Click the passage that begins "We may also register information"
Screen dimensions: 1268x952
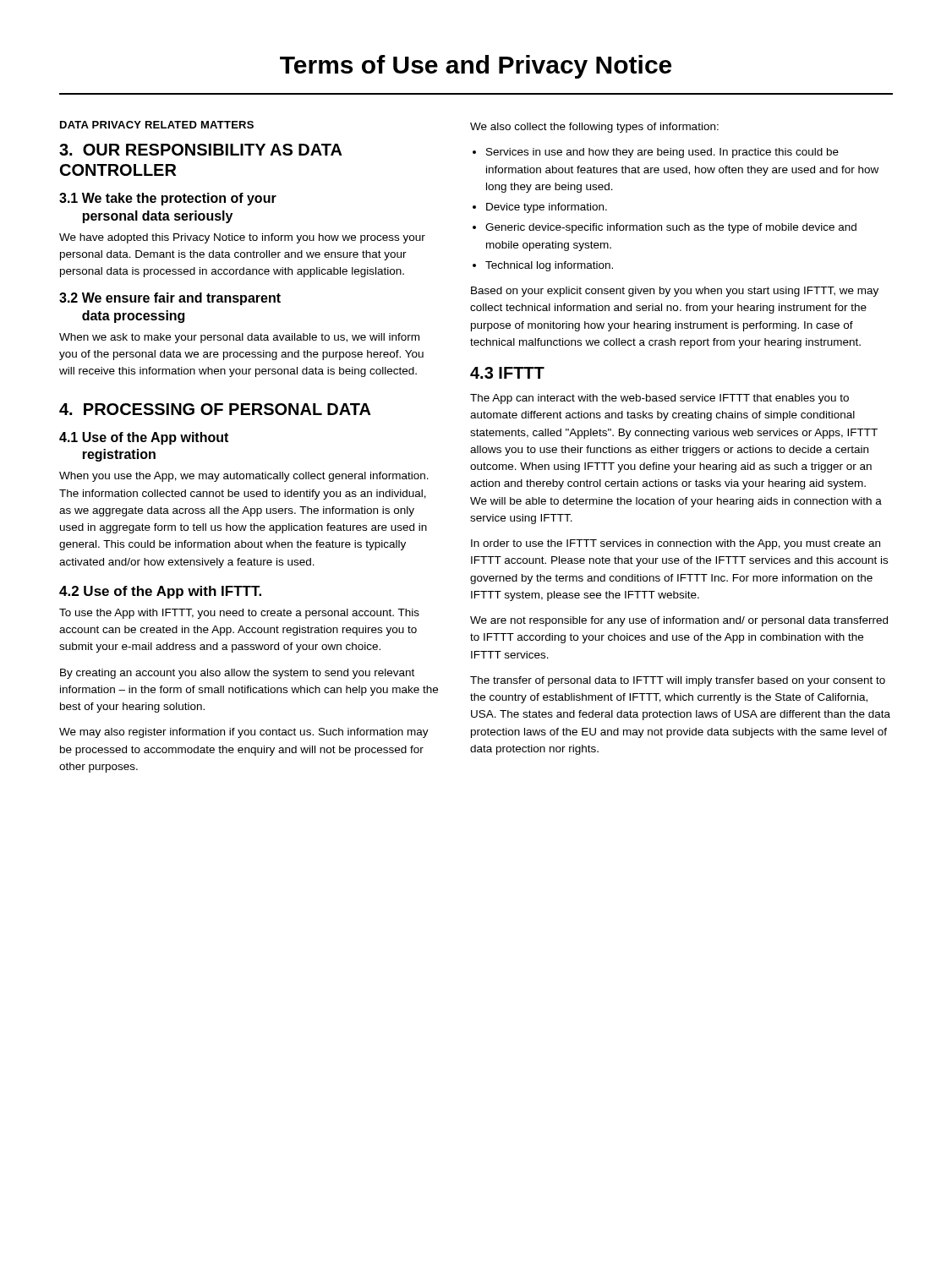pyautogui.click(x=244, y=749)
